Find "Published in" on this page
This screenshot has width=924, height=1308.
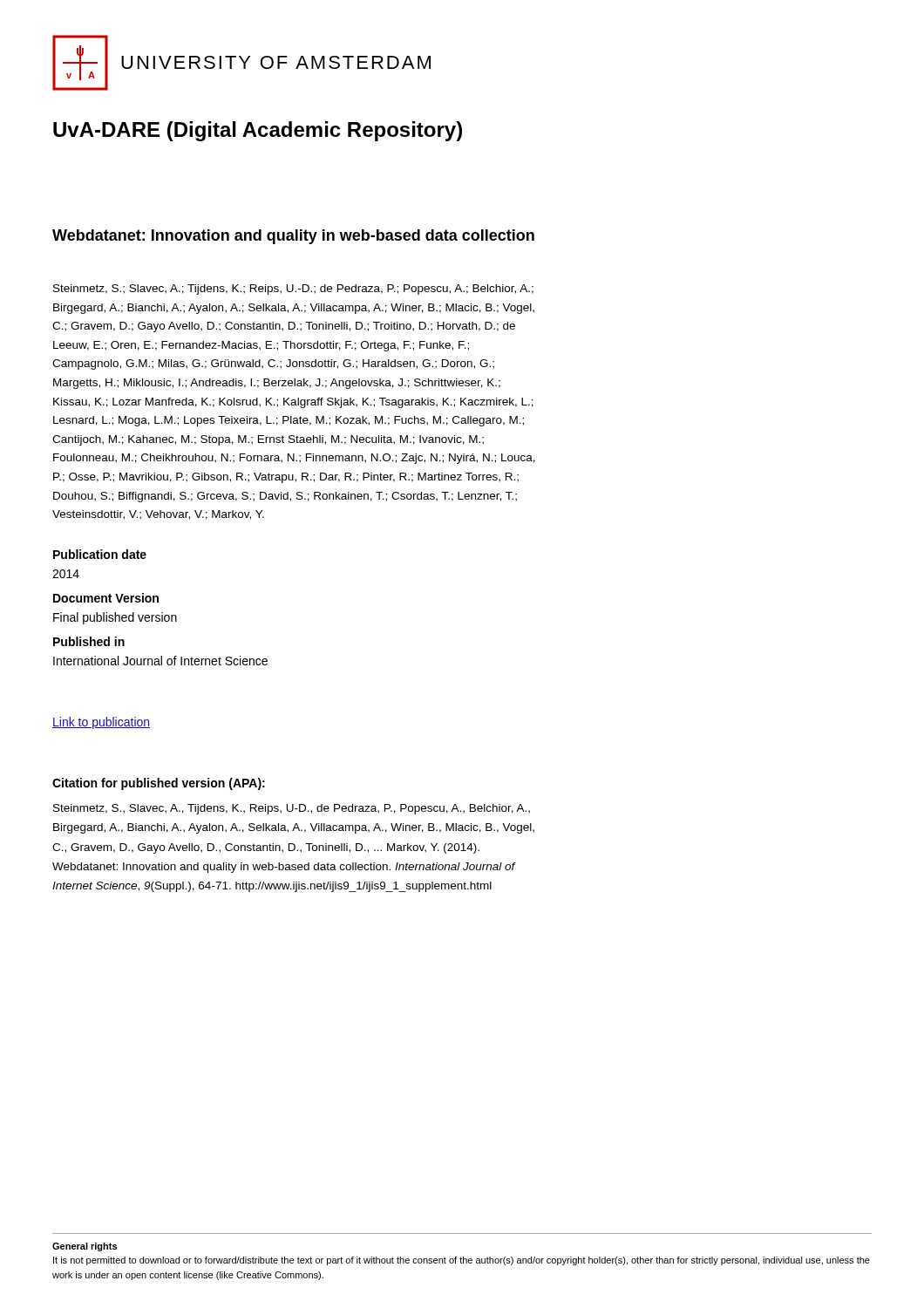pos(89,642)
